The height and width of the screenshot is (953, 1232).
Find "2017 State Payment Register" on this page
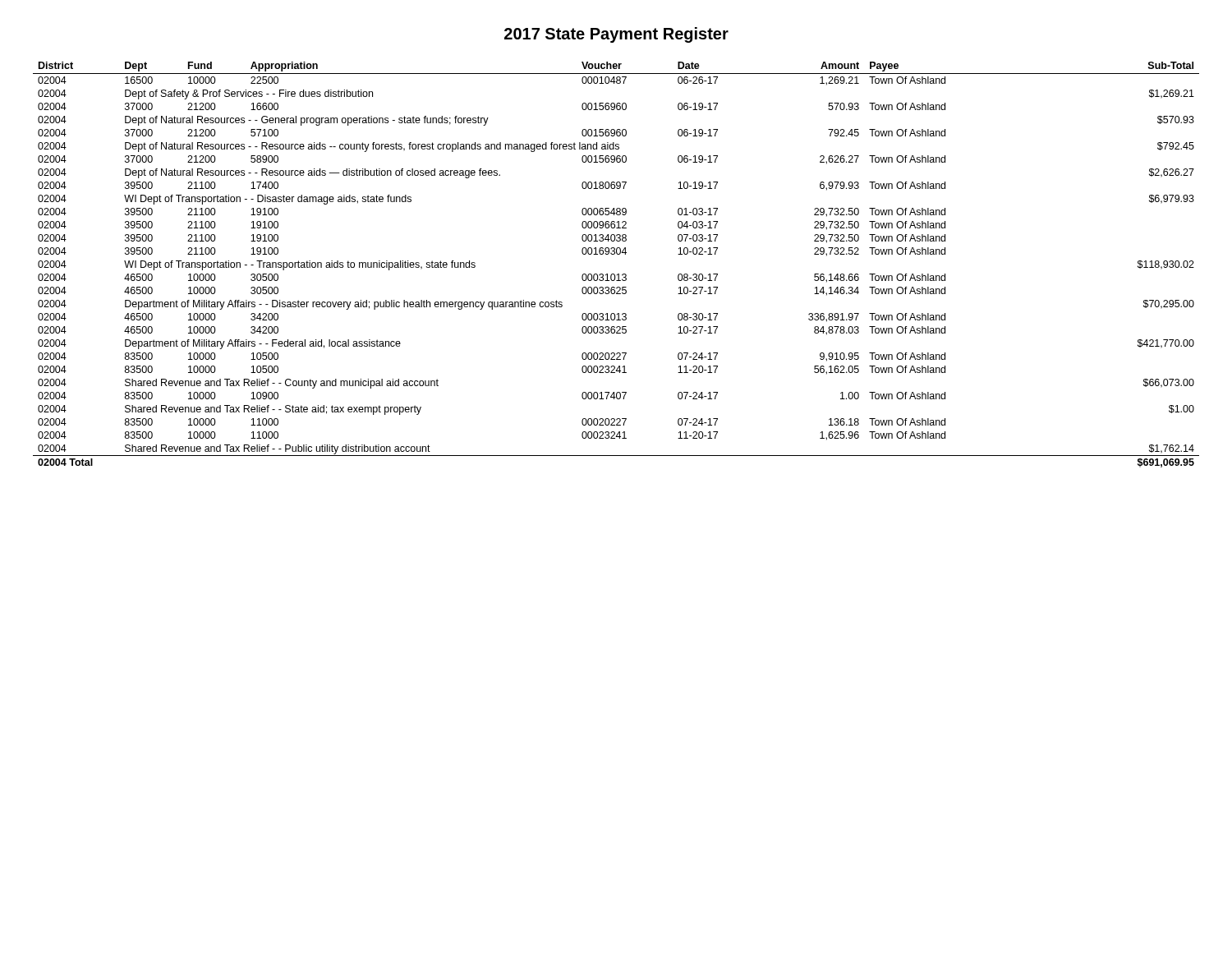click(x=616, y=34)
